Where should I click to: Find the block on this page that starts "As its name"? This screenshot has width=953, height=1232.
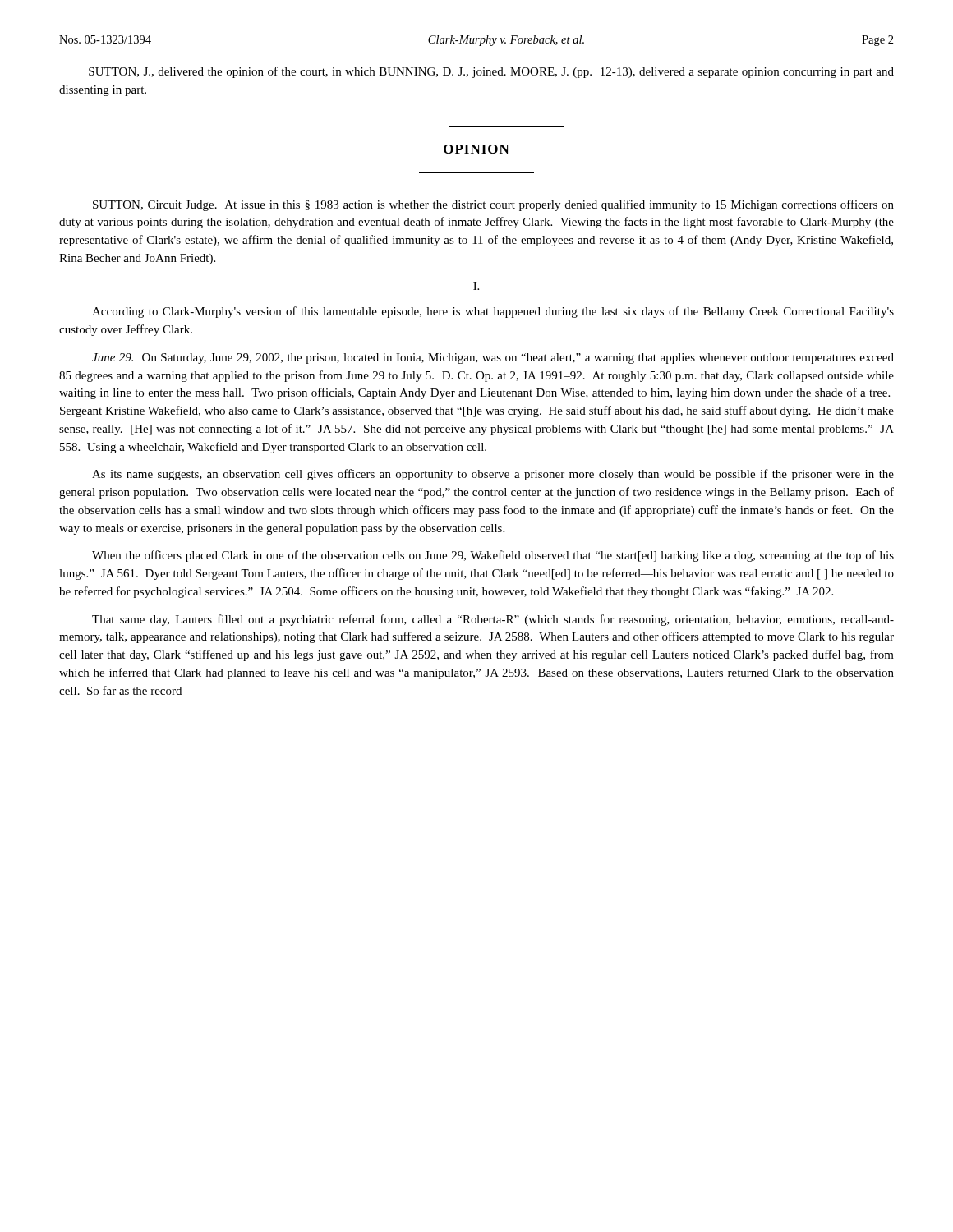[x=476, y=501]
